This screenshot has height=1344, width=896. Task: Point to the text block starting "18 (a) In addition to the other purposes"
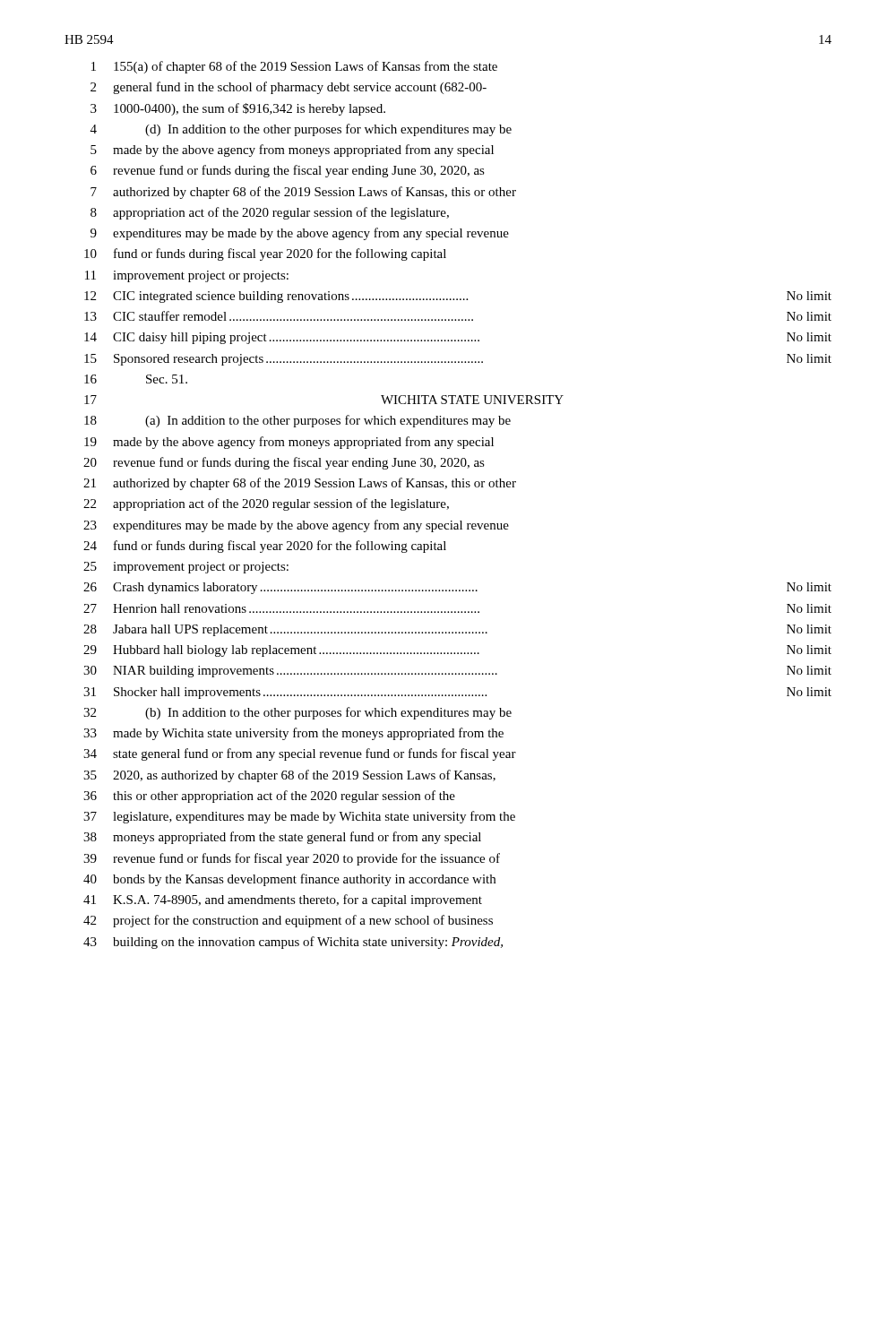click(x=448, y=494)
